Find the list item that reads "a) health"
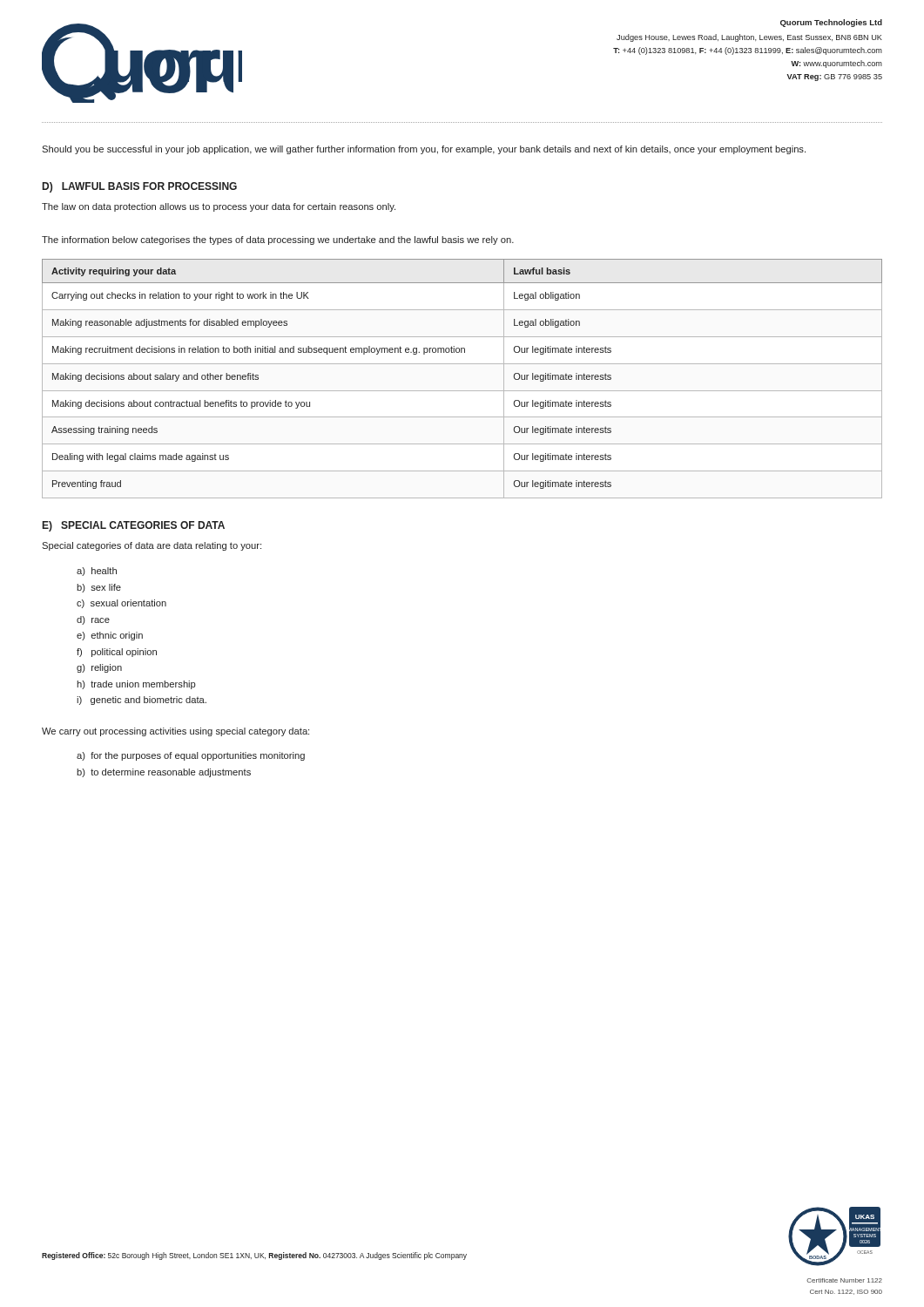924x1307 pixels. pyautogui.click(x=97, y=571)
